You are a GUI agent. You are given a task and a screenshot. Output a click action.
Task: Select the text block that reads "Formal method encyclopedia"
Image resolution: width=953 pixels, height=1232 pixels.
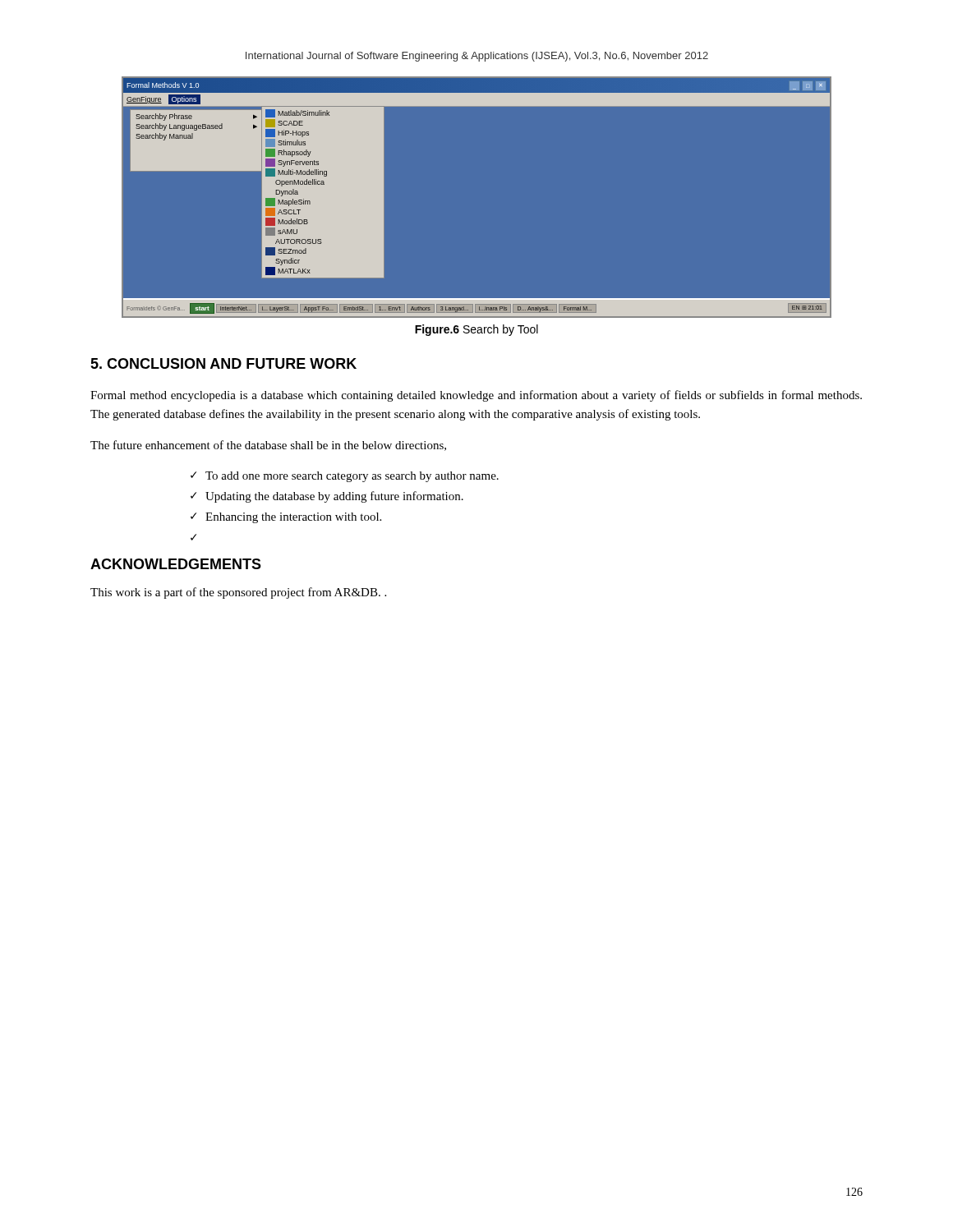476,405
